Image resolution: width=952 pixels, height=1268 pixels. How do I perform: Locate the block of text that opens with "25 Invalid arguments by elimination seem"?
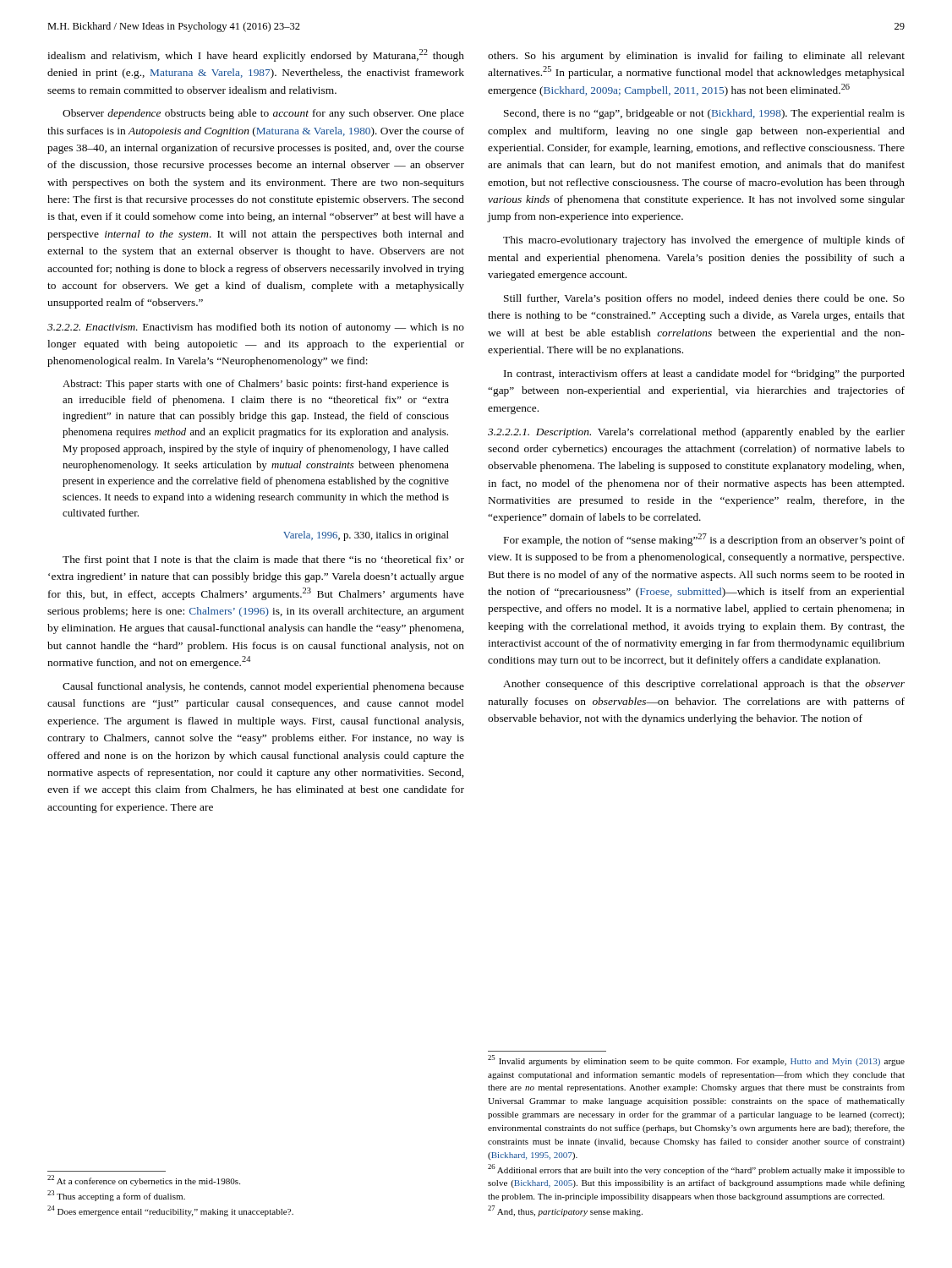pos(696,1108)
